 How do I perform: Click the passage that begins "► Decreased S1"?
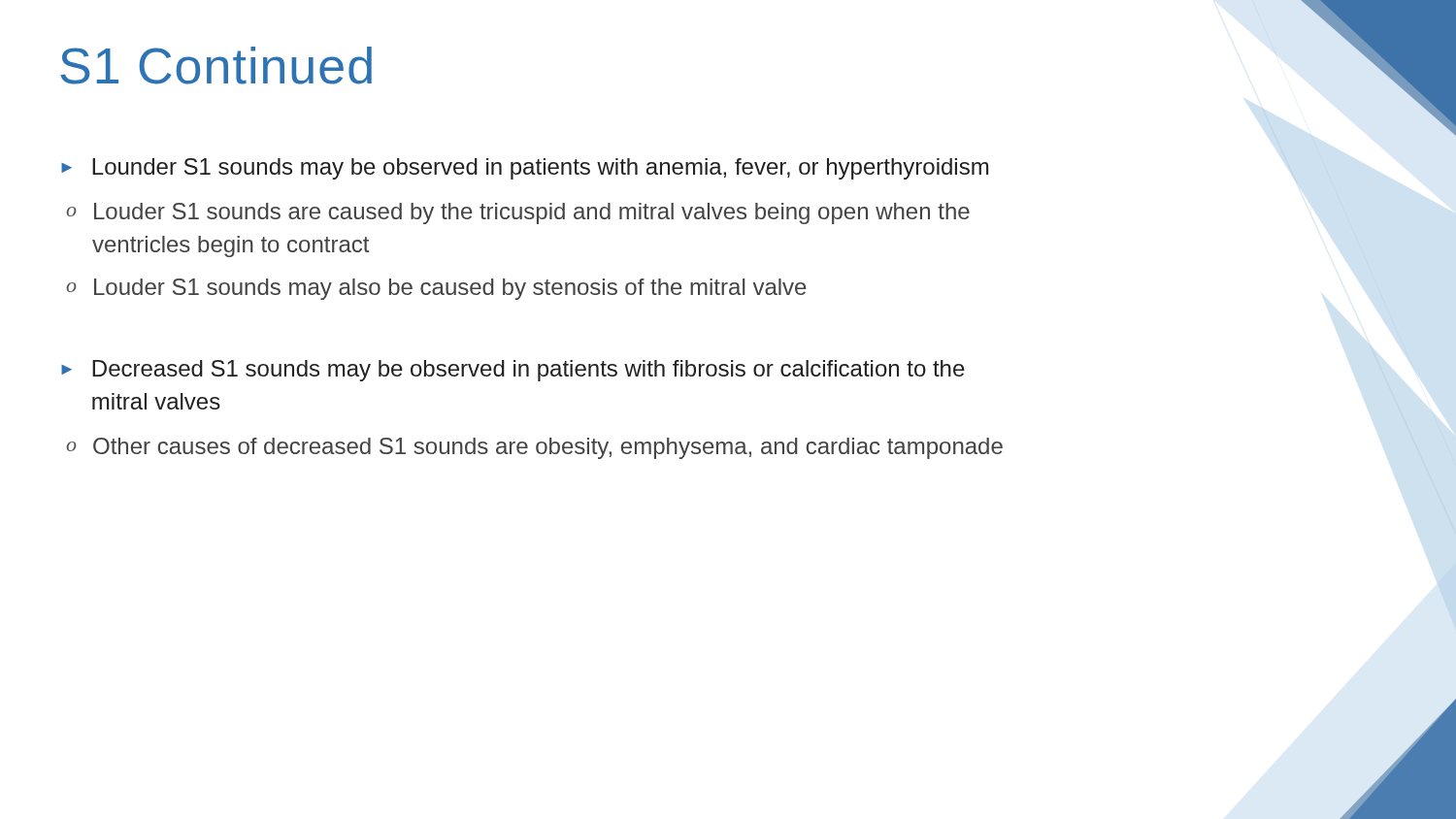coord(534,386)
